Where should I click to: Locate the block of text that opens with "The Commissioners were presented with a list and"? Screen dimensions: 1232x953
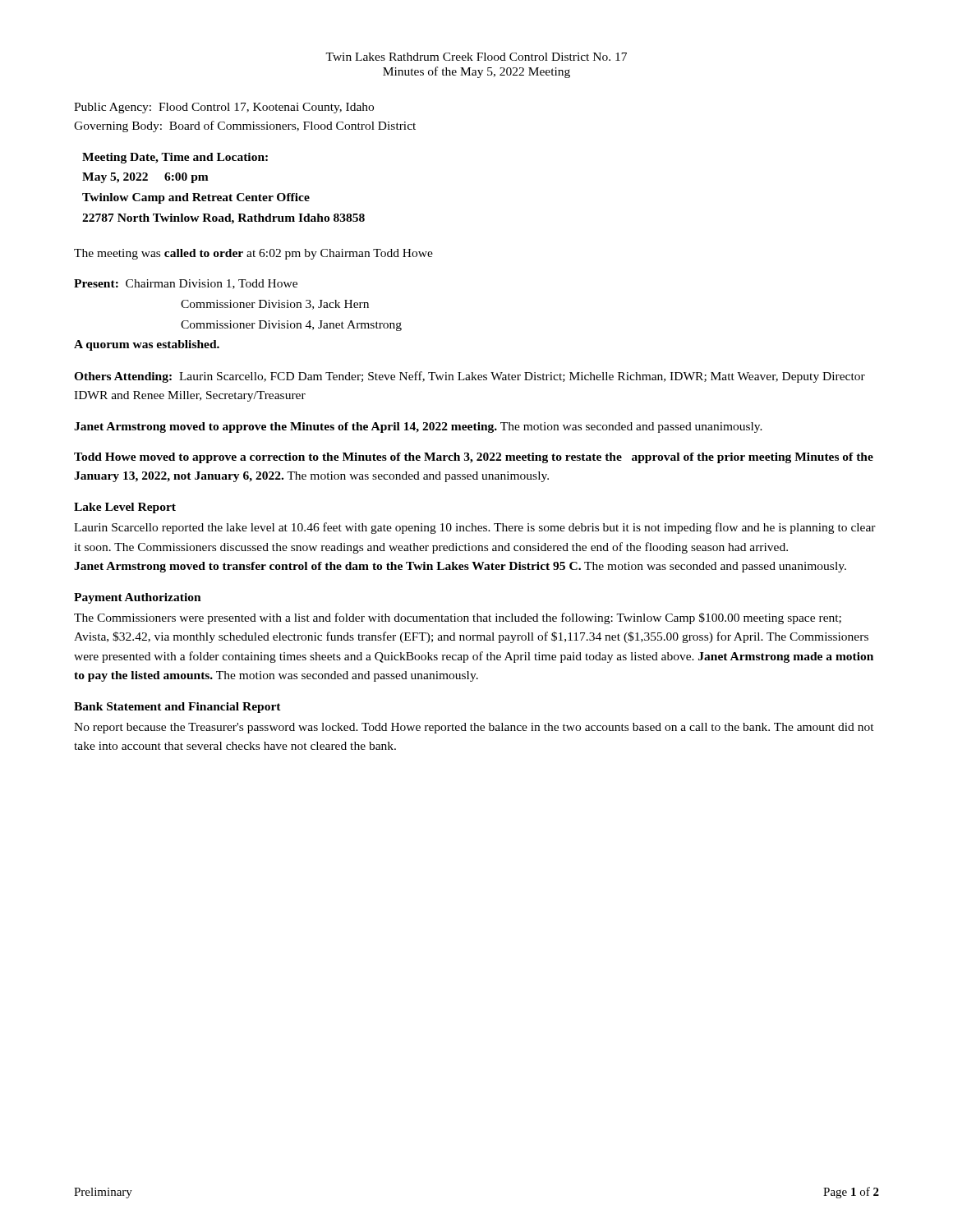click(x=474, y=646)
